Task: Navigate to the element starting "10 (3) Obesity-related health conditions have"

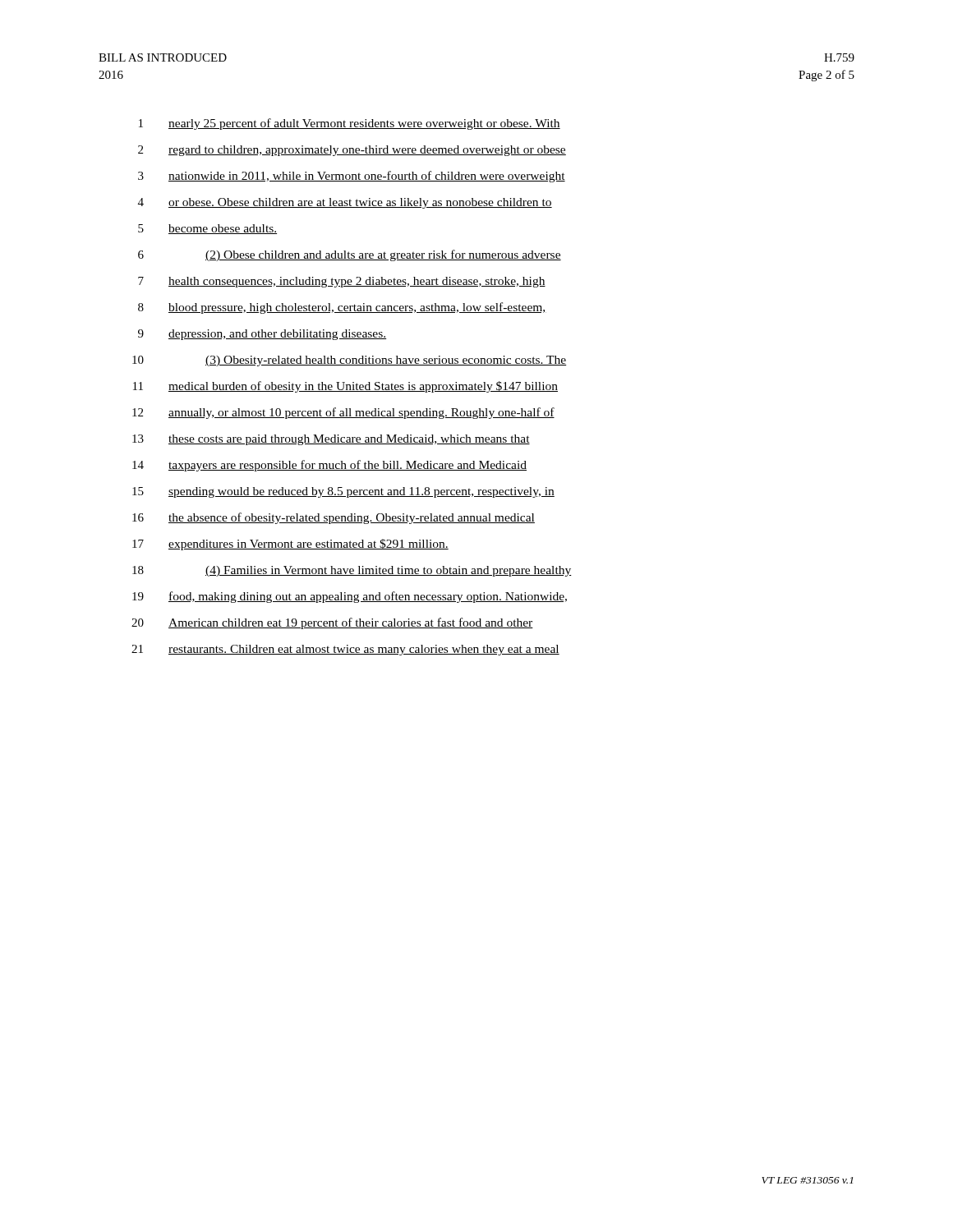Action: click(476, 360)
